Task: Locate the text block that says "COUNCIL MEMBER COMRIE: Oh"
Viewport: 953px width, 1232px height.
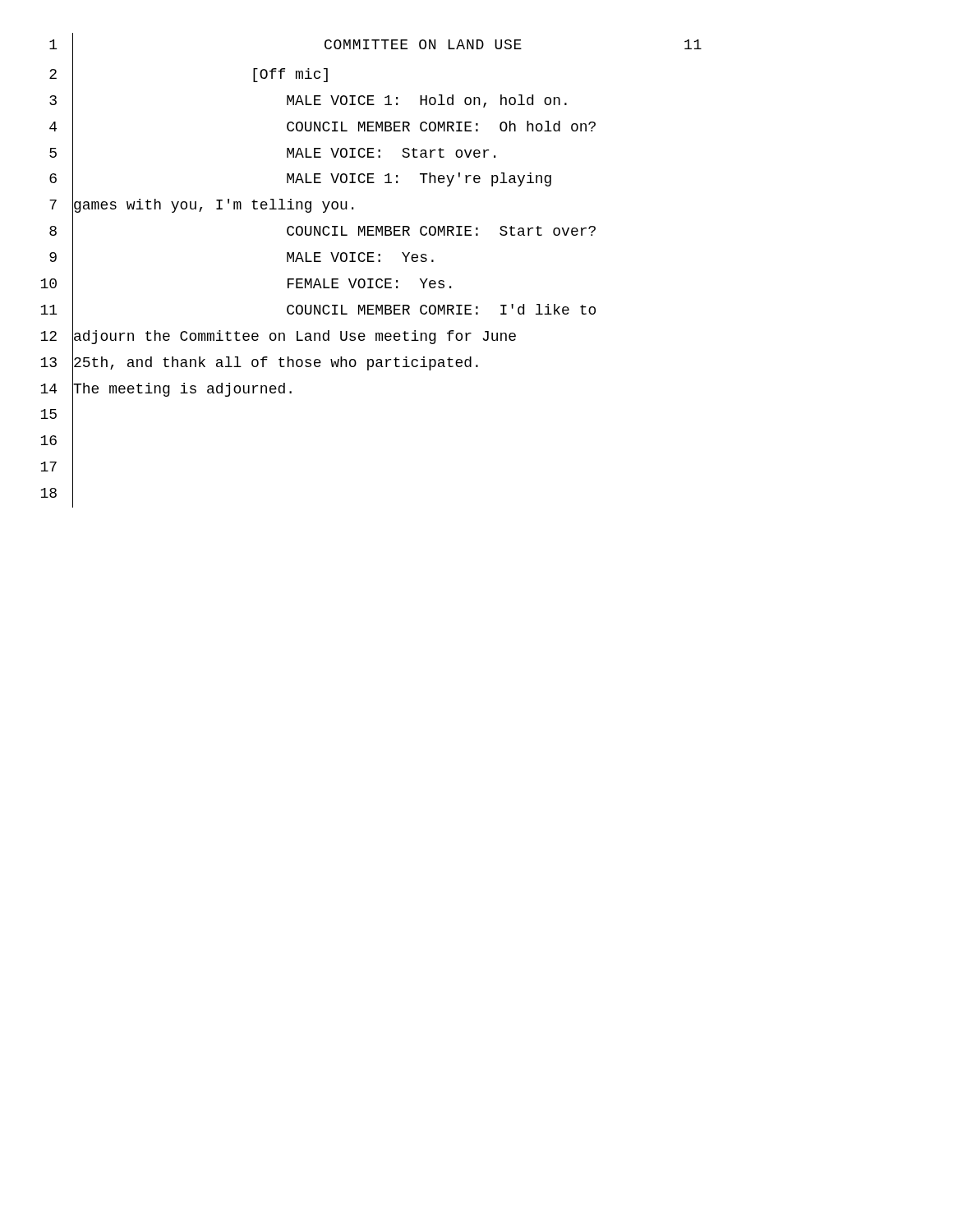Action: [x=335, y=127]
